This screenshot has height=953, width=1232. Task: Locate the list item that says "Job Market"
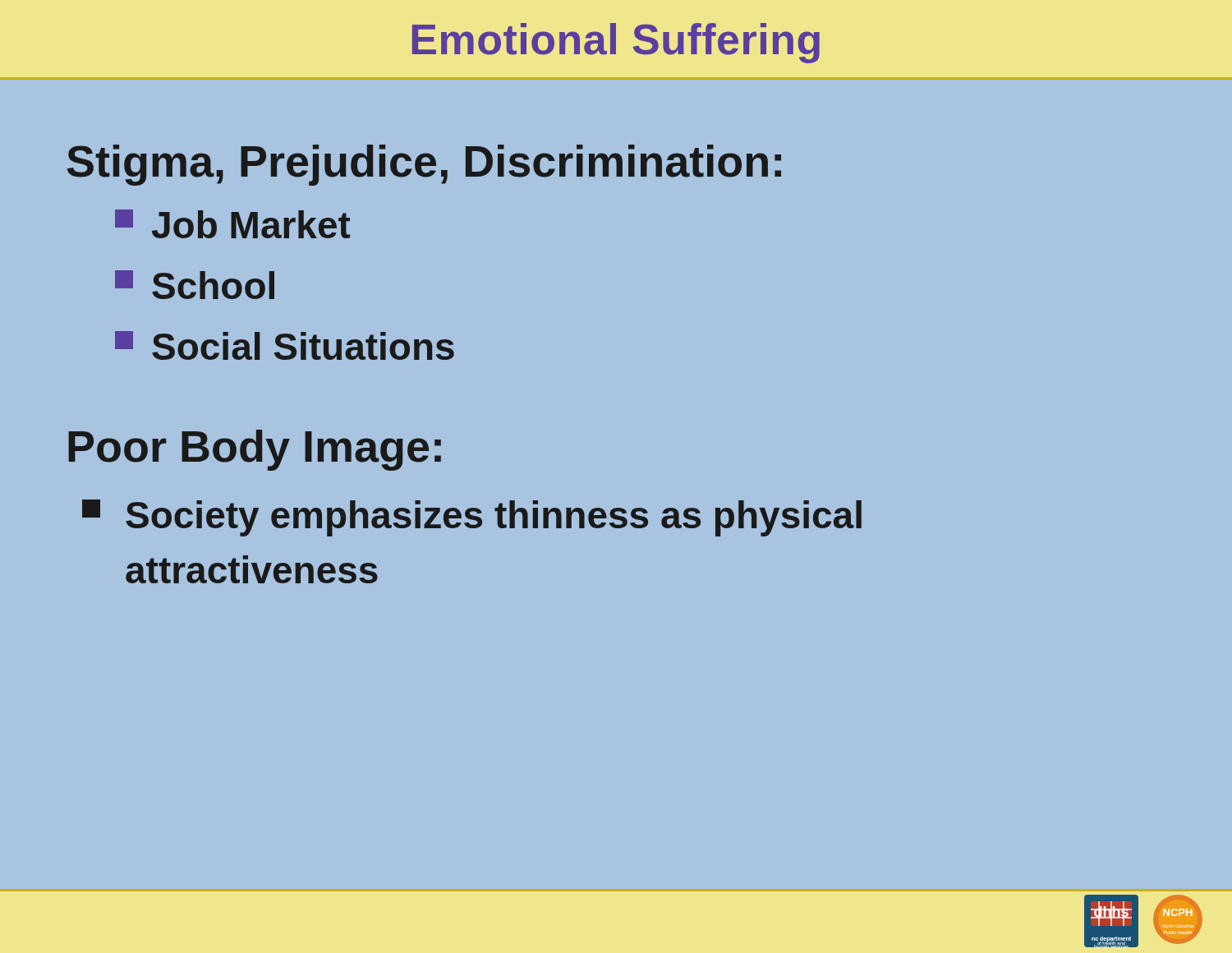(x=233, y=226)
